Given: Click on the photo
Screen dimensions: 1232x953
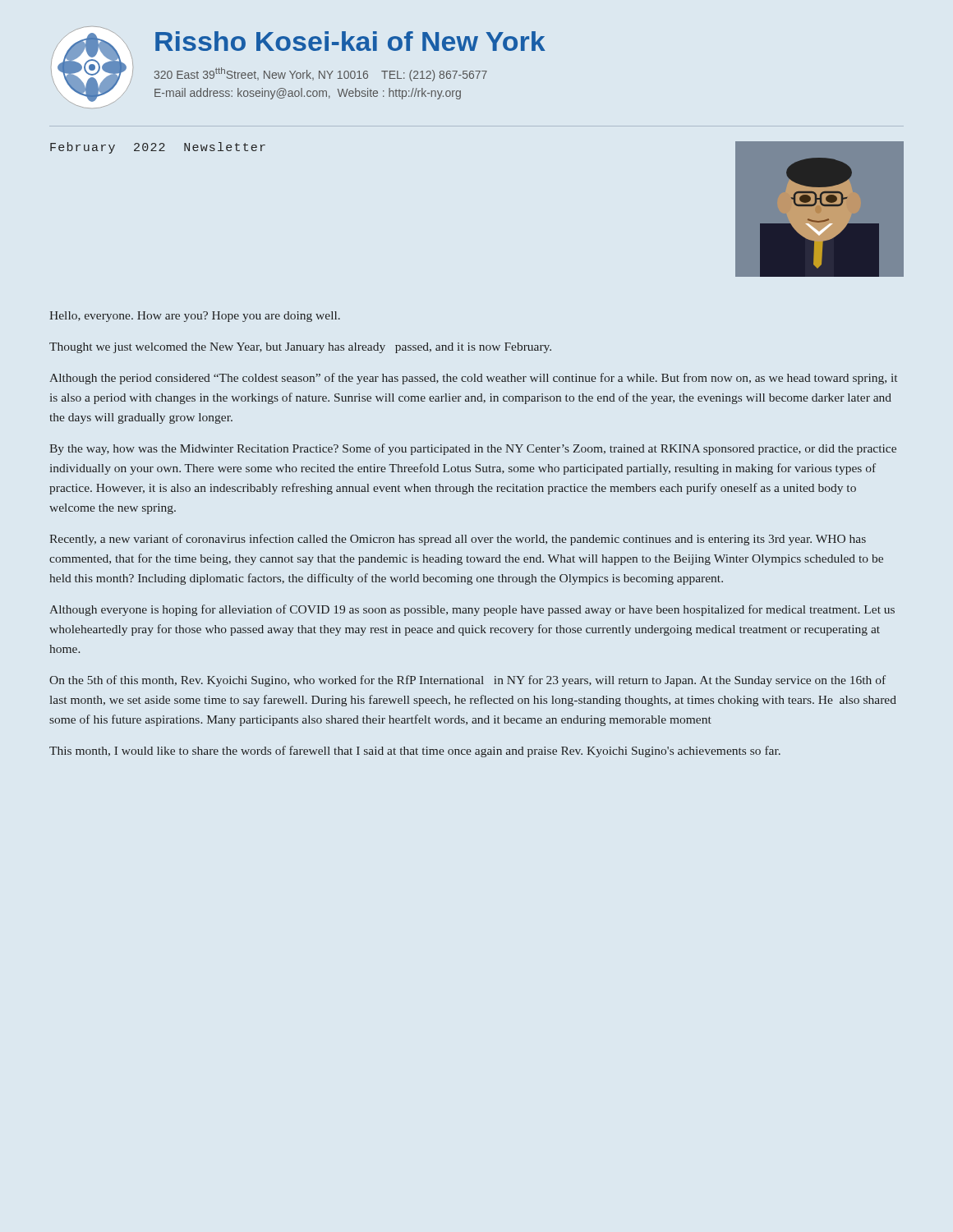Looking at the screenshot, I should coord(820,209).
